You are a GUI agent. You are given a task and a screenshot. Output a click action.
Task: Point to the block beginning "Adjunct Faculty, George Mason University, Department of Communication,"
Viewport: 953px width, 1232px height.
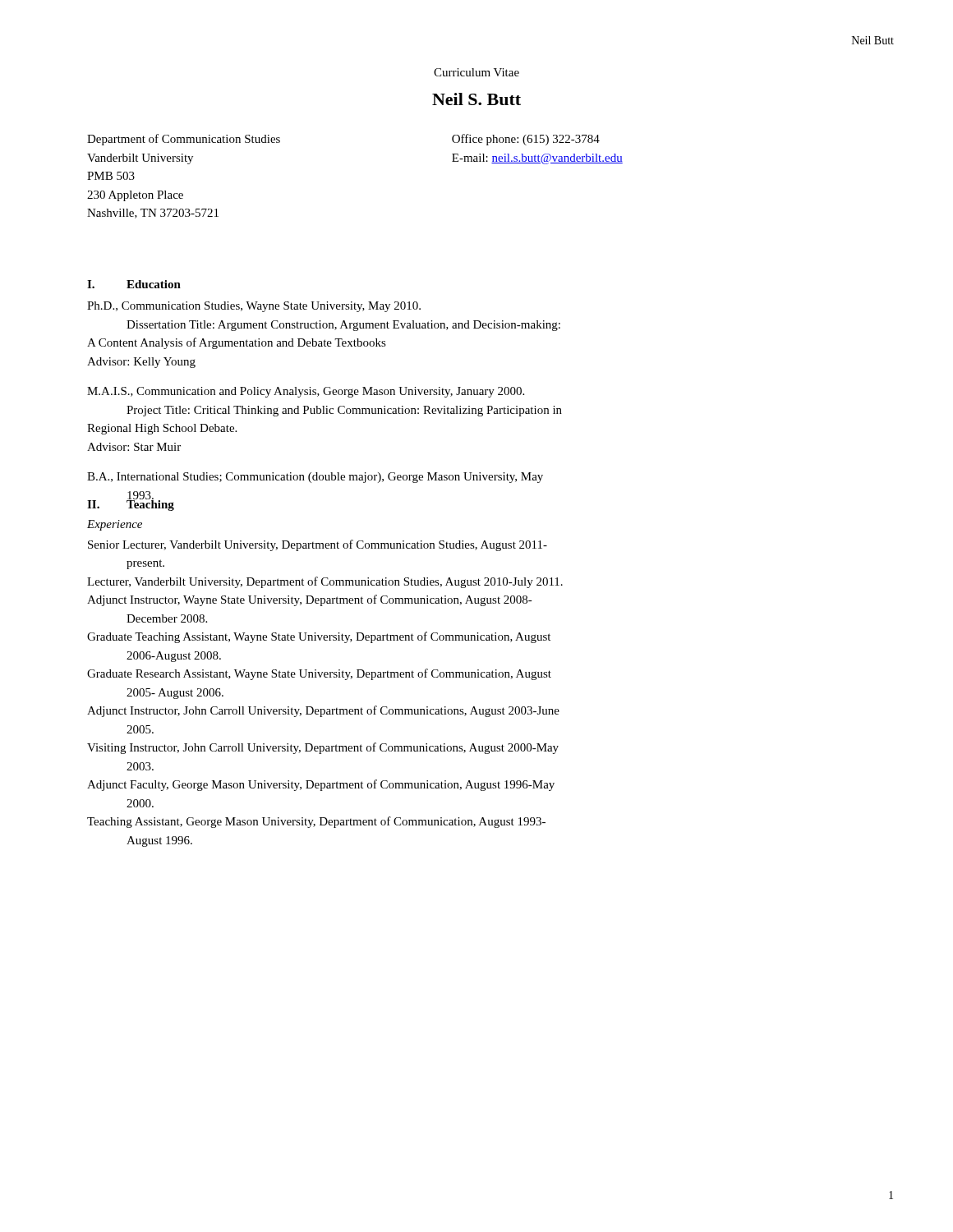pos(321,794)
